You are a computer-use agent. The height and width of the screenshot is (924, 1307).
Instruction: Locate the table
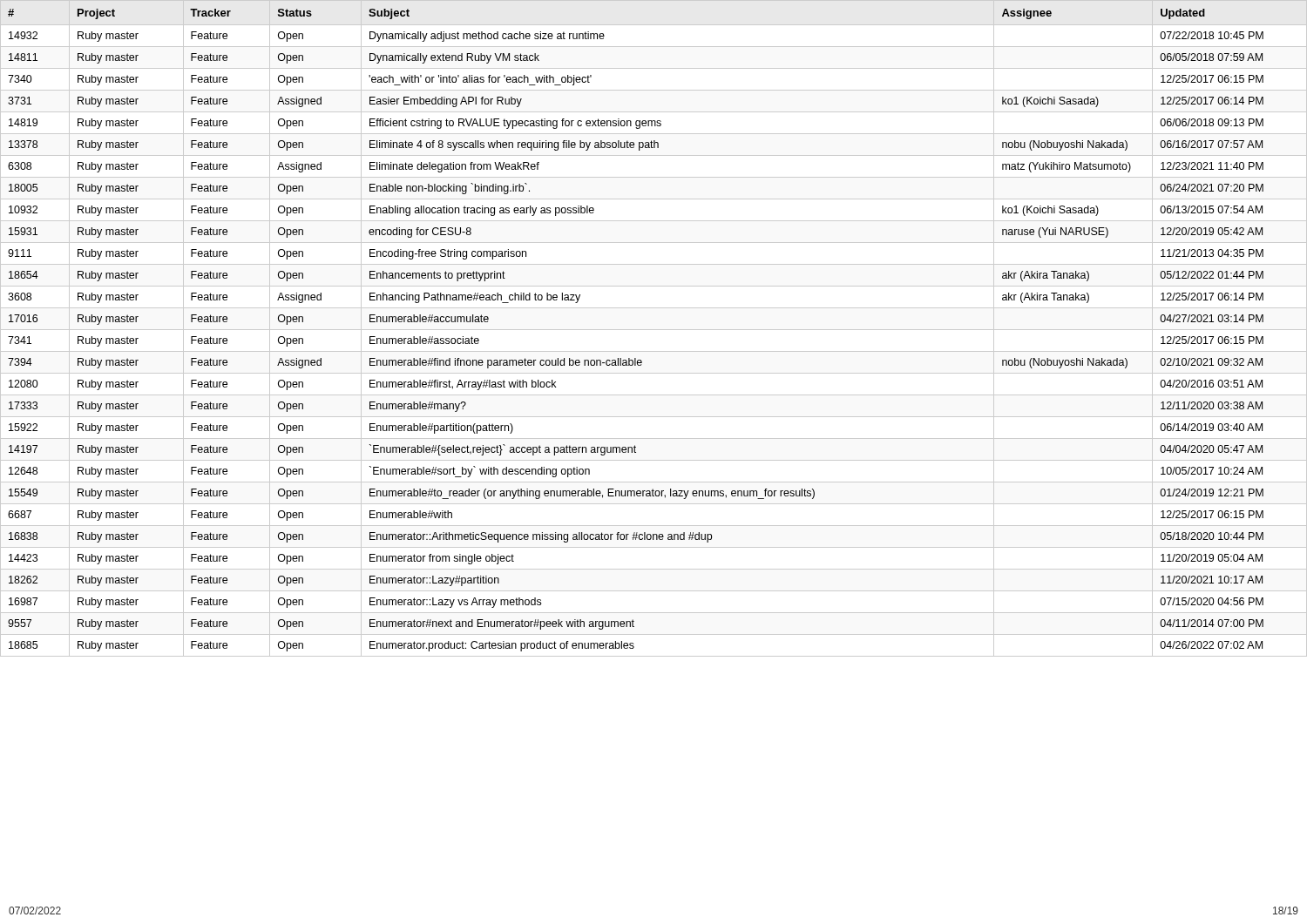[654, 449]
